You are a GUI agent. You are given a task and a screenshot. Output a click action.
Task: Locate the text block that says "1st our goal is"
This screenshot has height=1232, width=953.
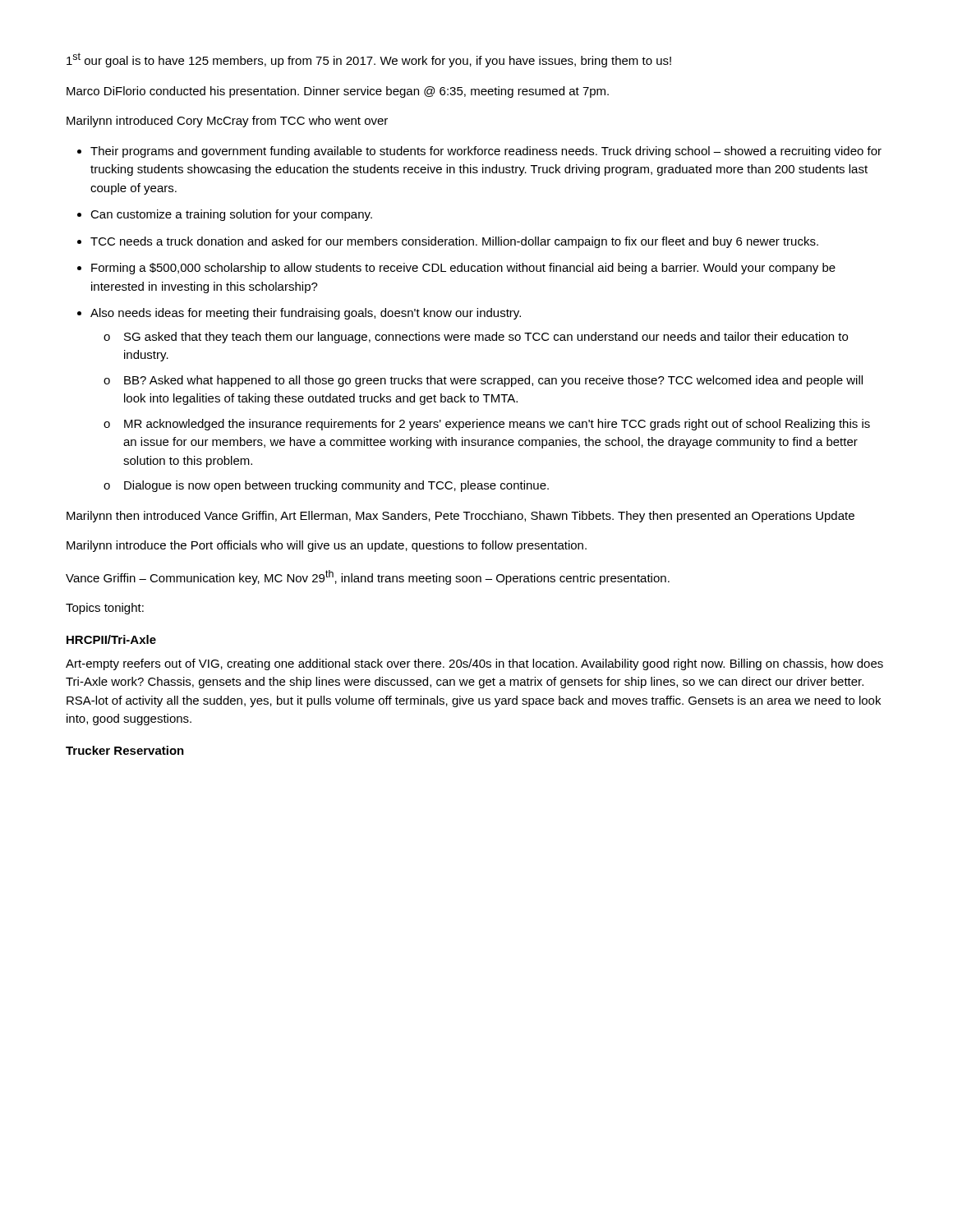(x=369, y=59)
